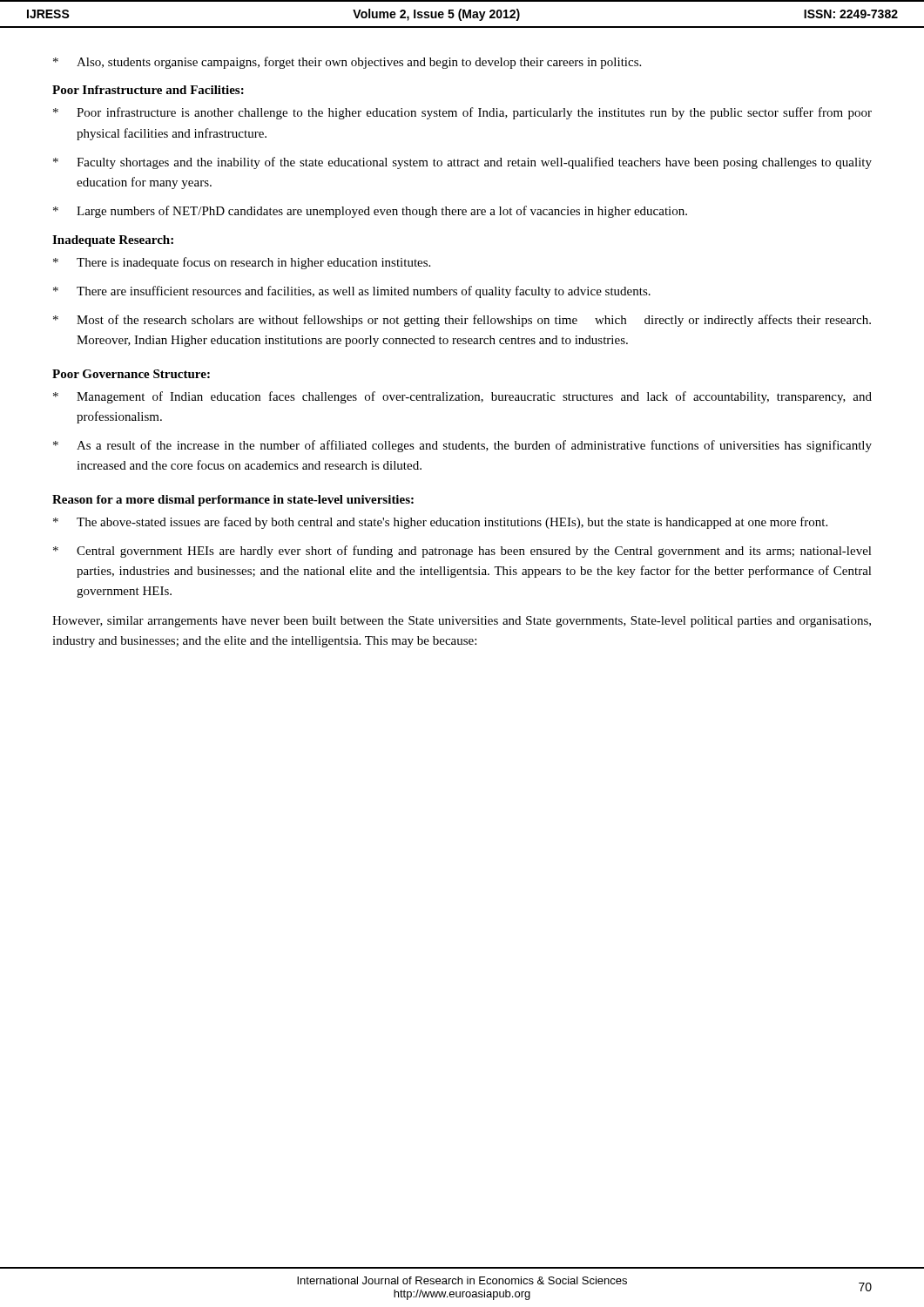The image size is (924, 1307).
Task: Click the passage that begins "* Also, students organise campaigns, forget"
Action: pyautogui.click(x=462, y=62)
